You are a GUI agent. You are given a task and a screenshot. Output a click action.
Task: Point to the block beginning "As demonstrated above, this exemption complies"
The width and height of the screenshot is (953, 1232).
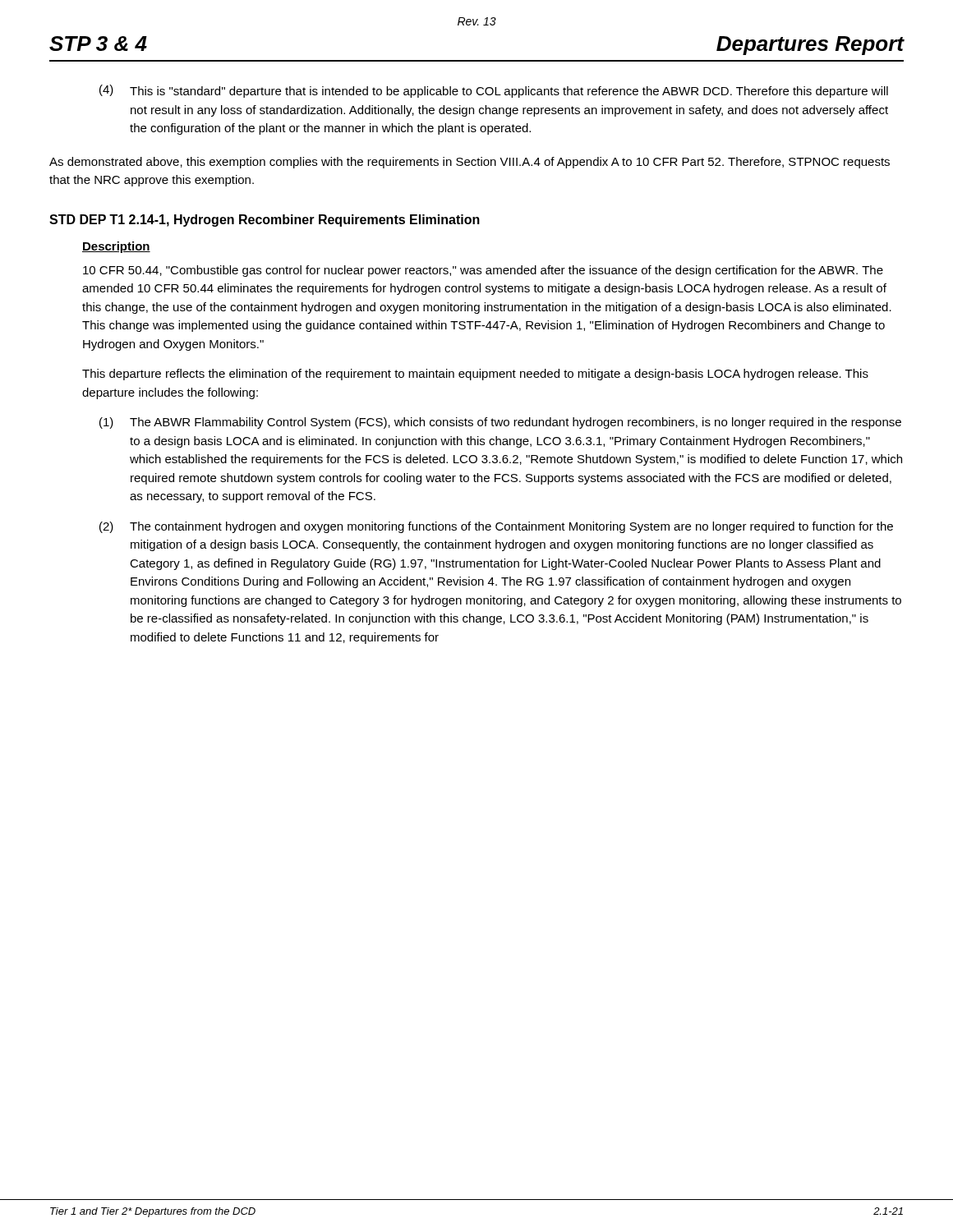tap(470, 170)
